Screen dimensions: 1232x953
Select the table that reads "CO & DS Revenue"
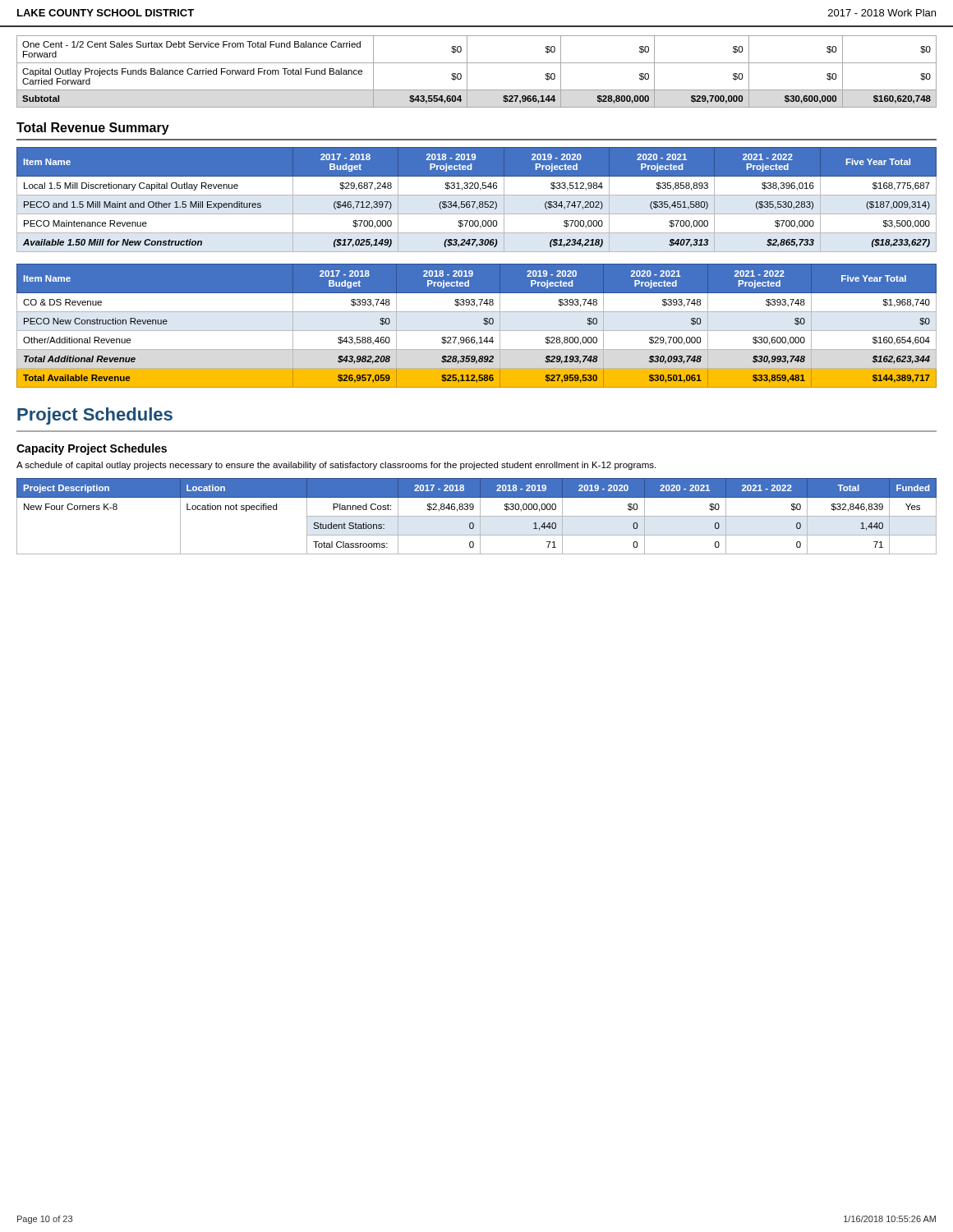click(x=476, y=326)
